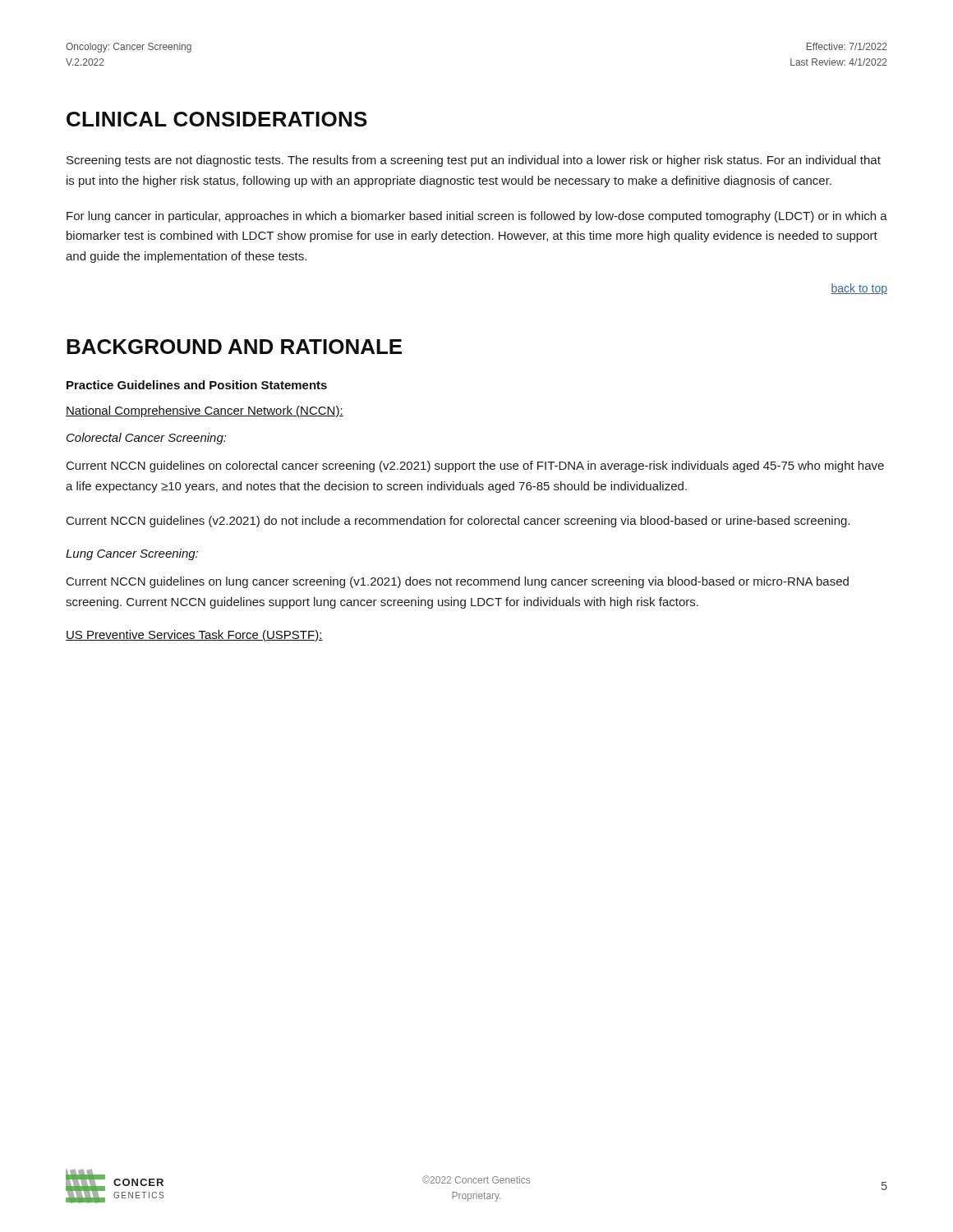Click on the region starting "For lung cancer"
Screen dimensions: 1232x953
[476, 235]
